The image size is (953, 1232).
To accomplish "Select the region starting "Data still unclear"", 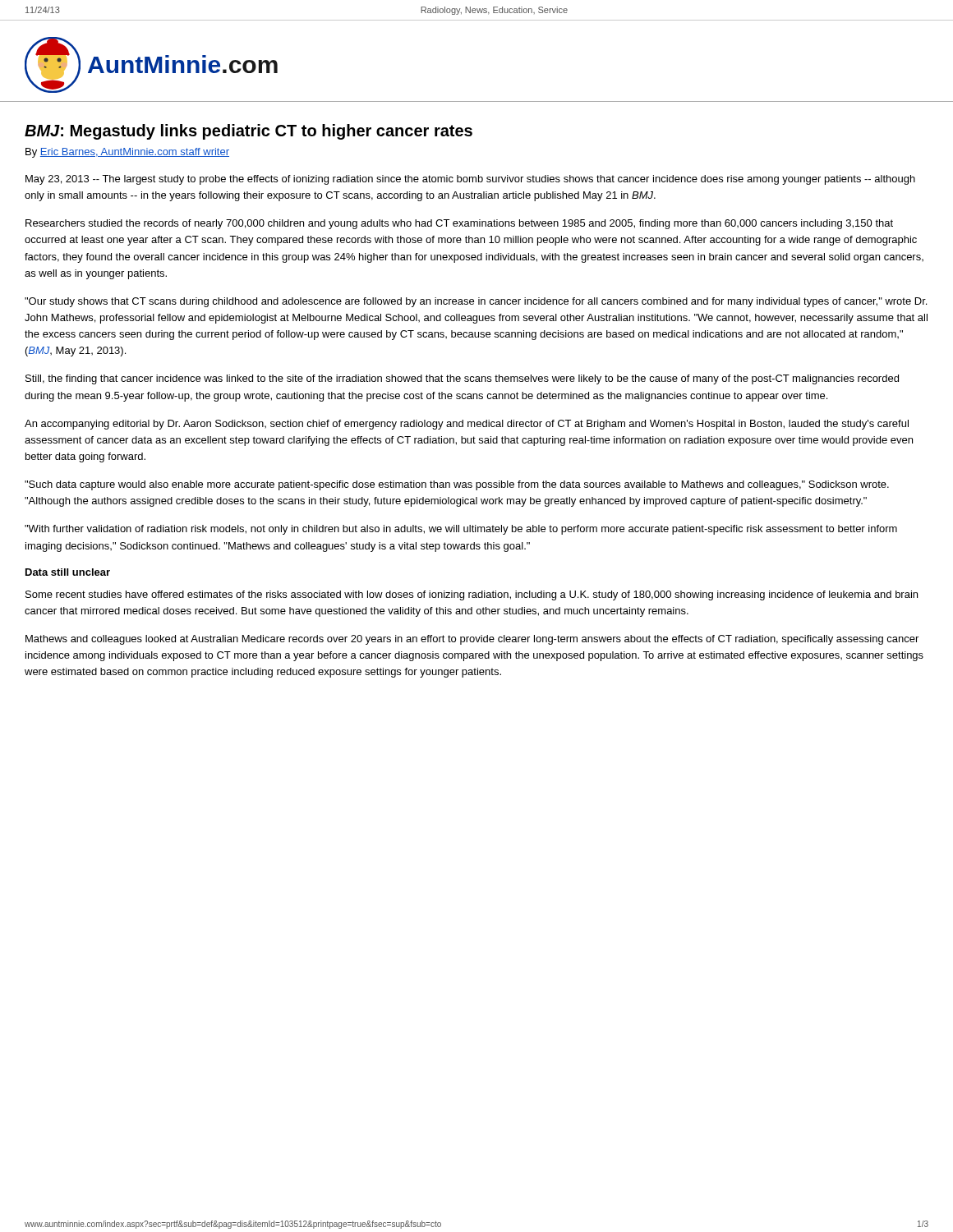I will coord(68,572).
